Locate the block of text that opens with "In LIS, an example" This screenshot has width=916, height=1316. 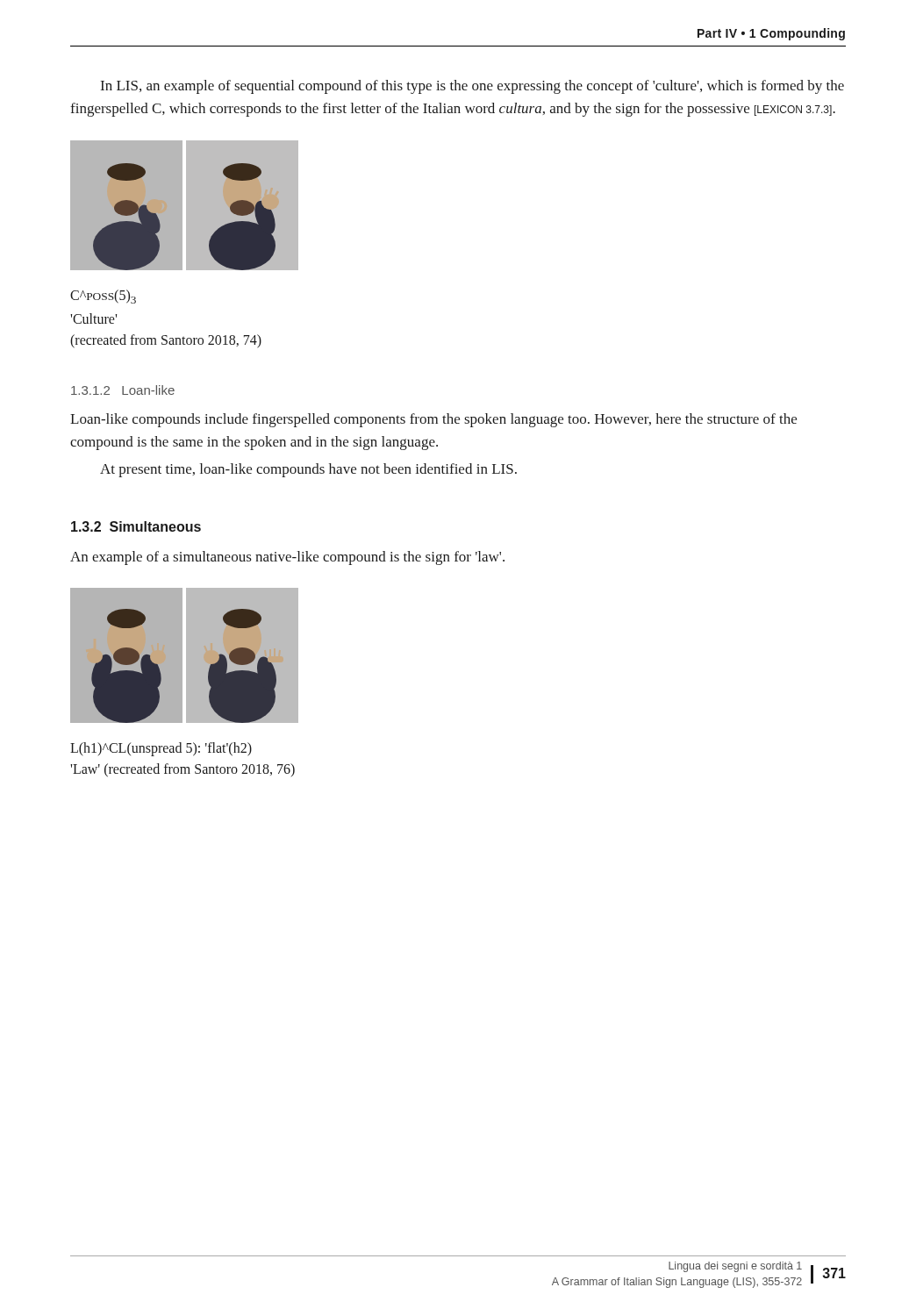tap(457, 97)
